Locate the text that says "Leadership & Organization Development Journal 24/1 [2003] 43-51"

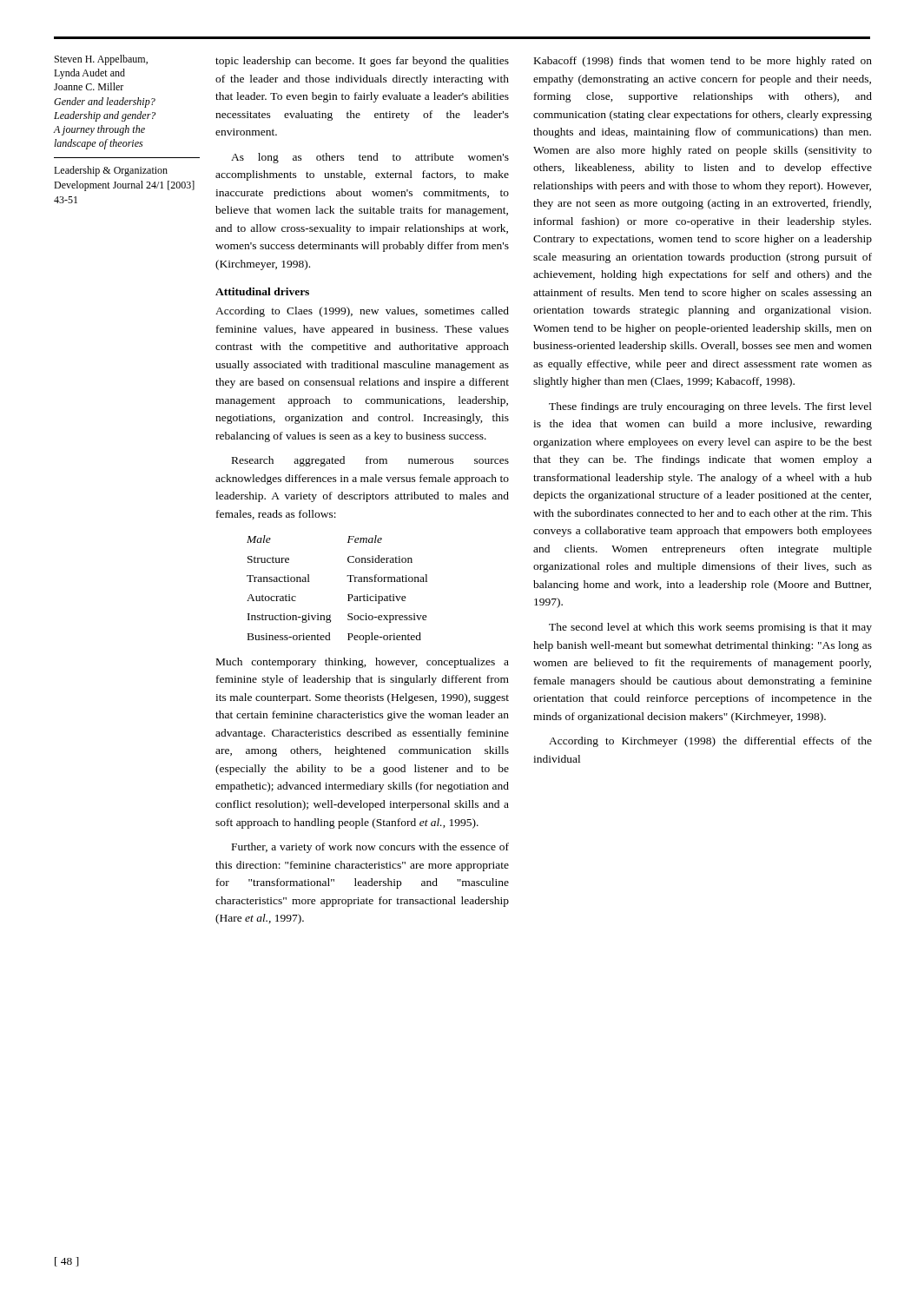pos(124,185)
